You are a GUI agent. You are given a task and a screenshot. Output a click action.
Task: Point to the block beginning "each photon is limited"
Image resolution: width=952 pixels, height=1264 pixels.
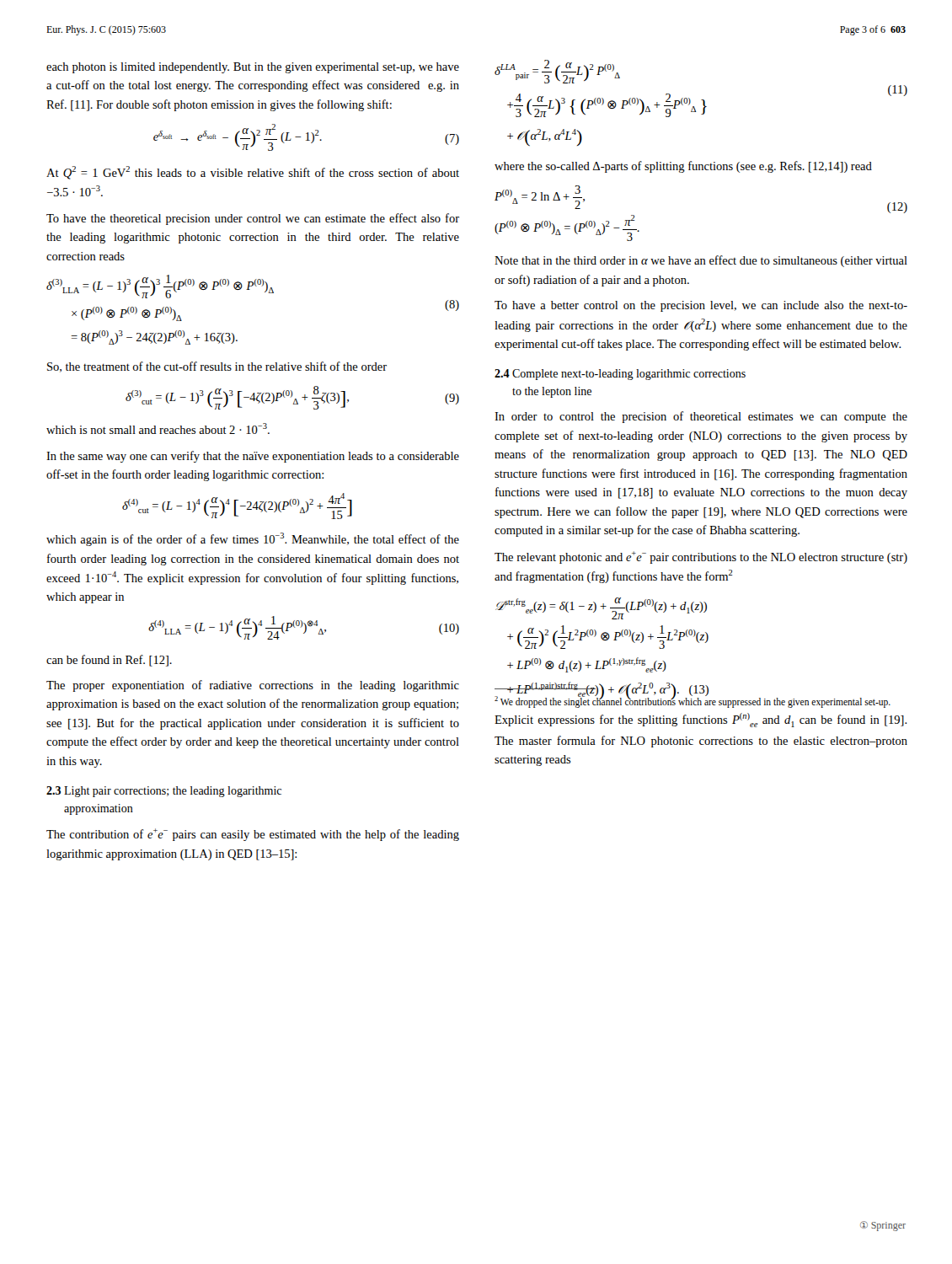click(253, 86)
